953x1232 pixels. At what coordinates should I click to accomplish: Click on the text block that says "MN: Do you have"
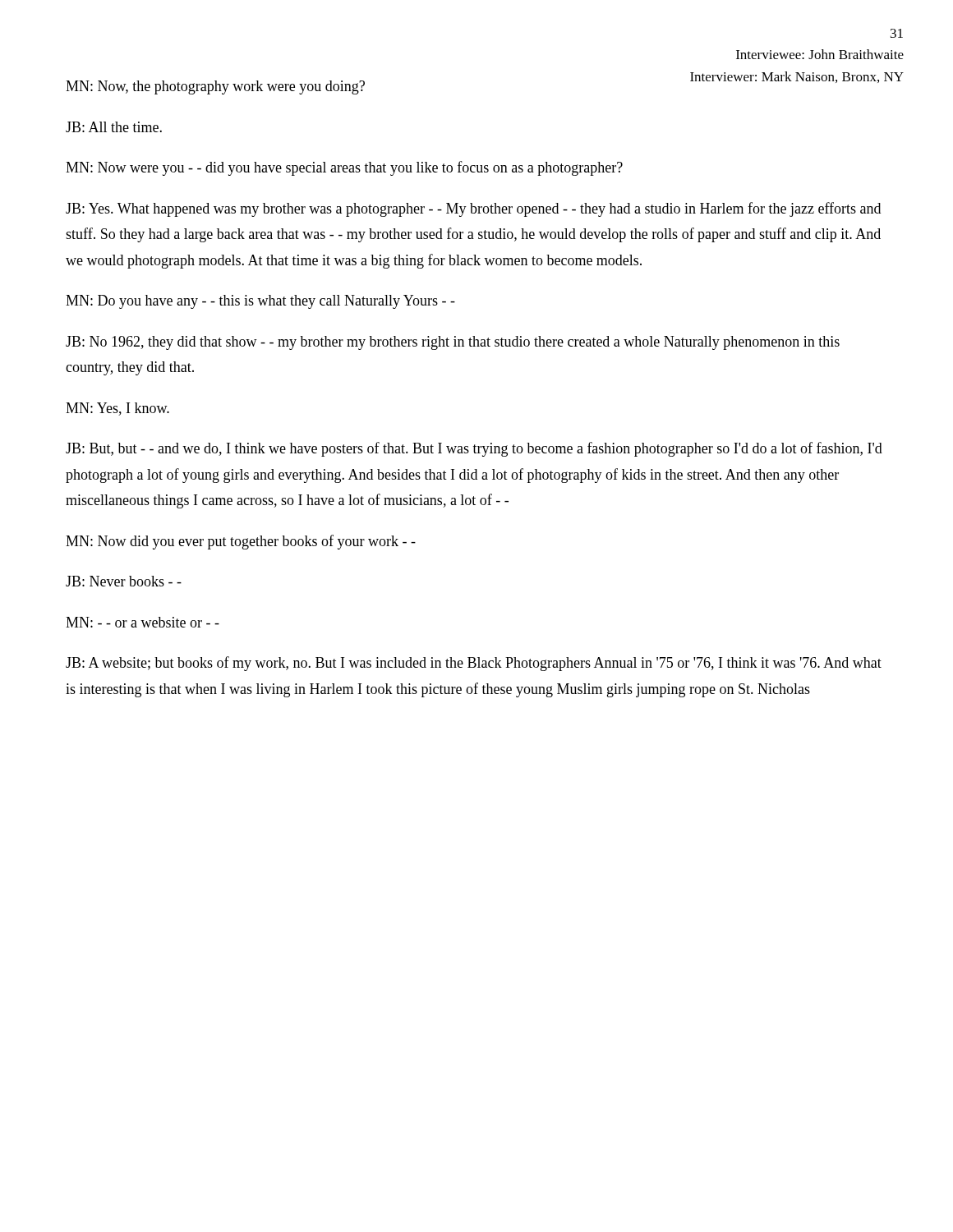tap(260, 301)
